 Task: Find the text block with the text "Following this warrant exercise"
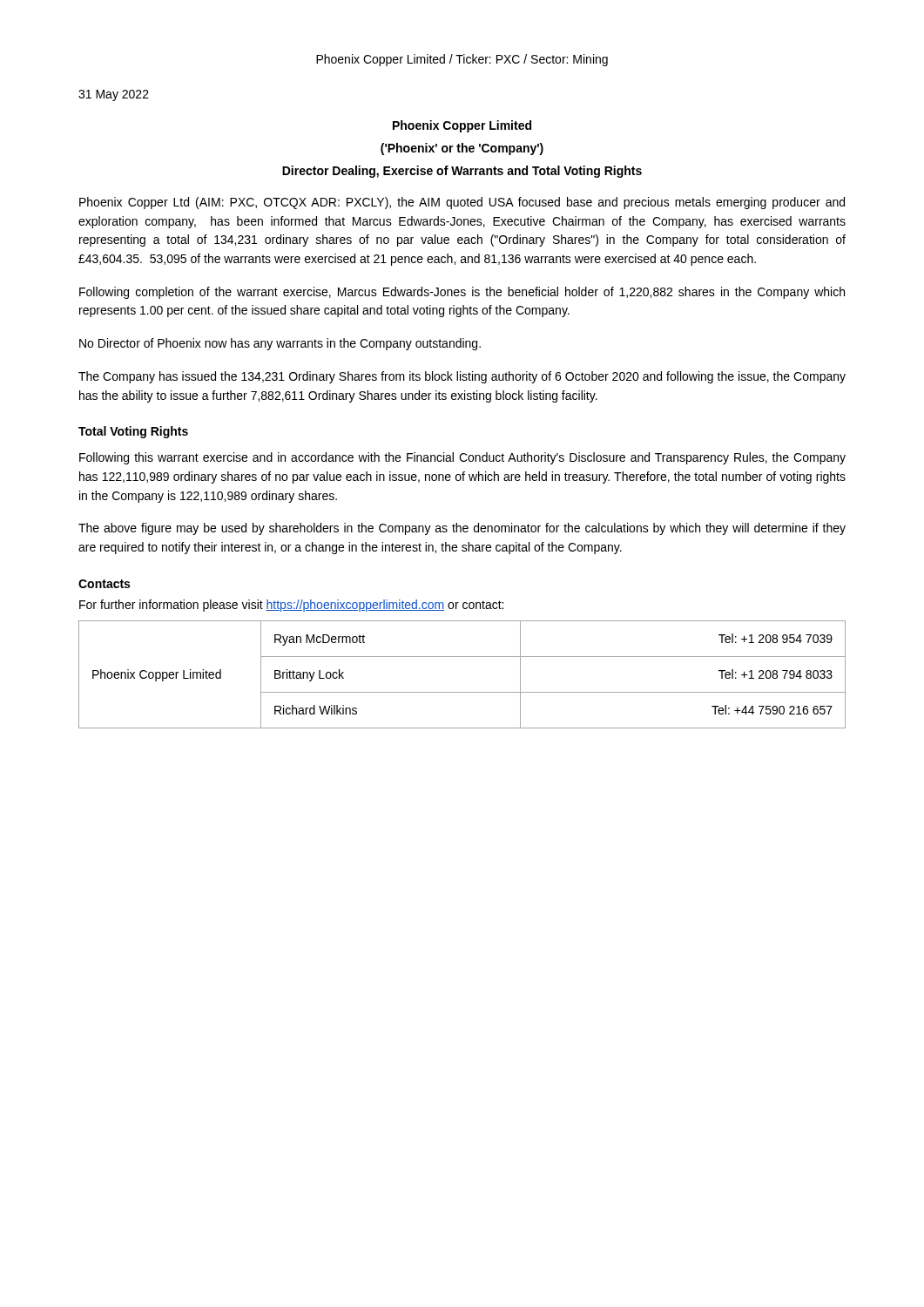click(462, 477)
